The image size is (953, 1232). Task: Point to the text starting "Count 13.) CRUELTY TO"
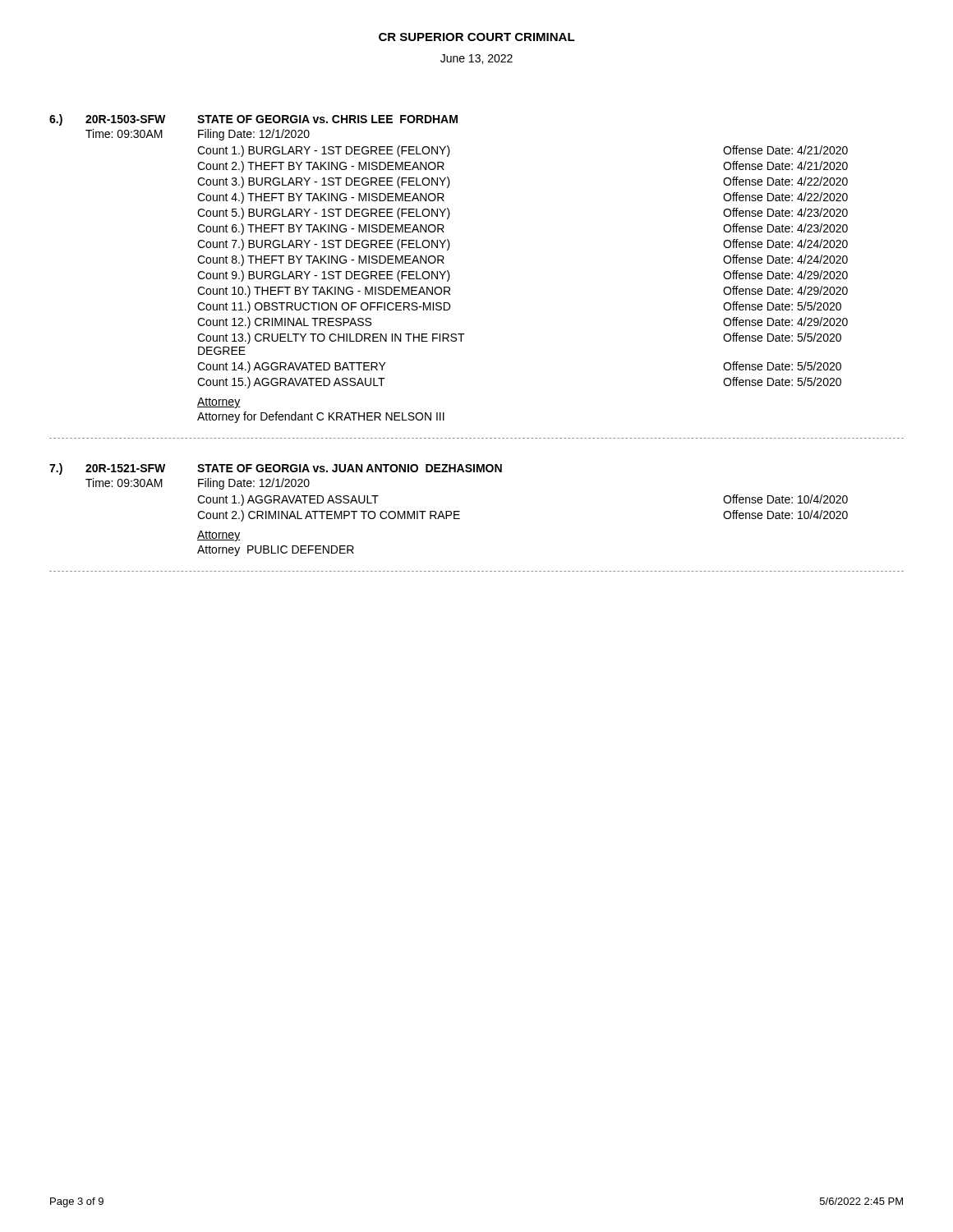(x=331, y=339)
